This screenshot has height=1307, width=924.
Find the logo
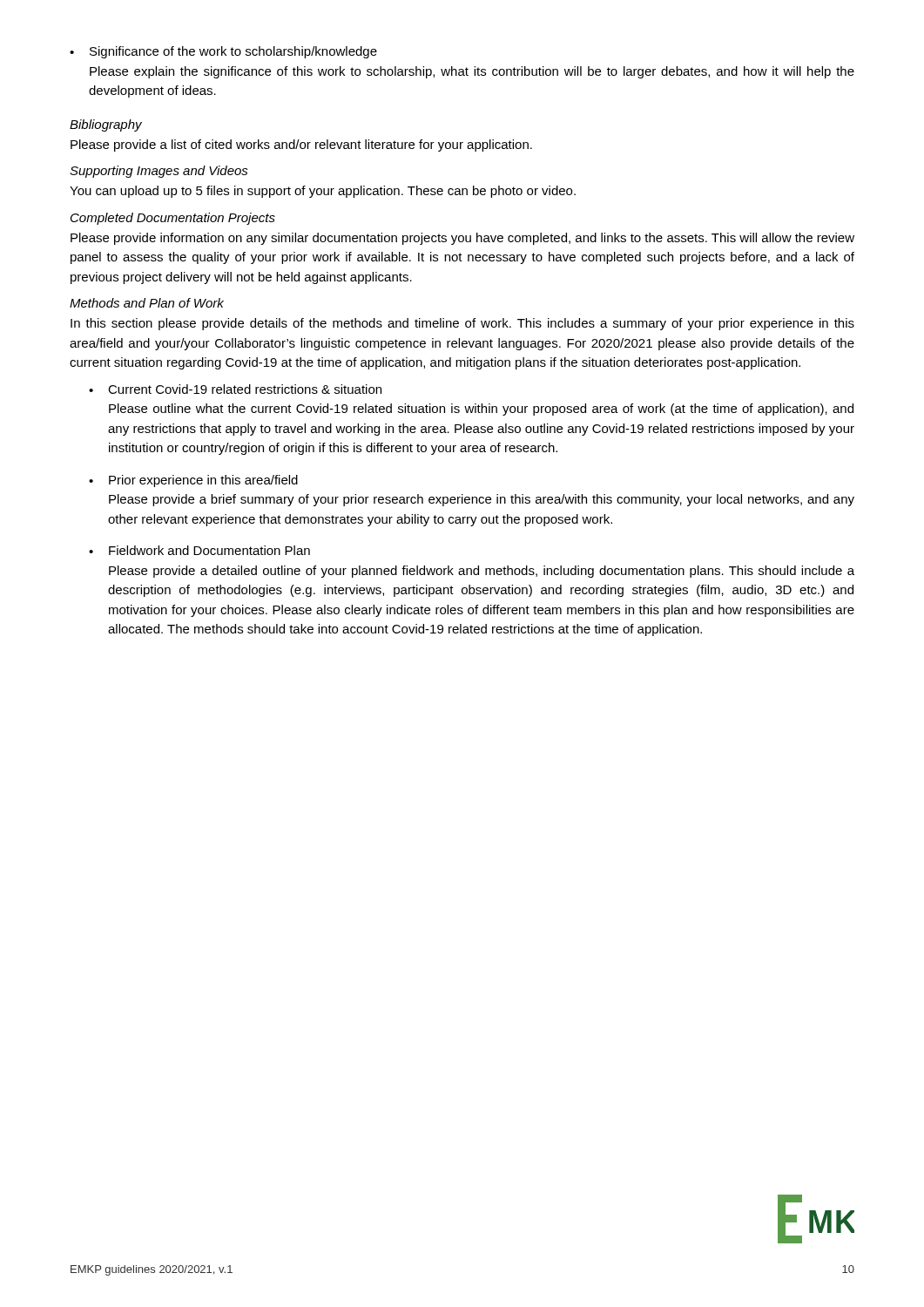pyautogui.click(x=815, y=1219)
